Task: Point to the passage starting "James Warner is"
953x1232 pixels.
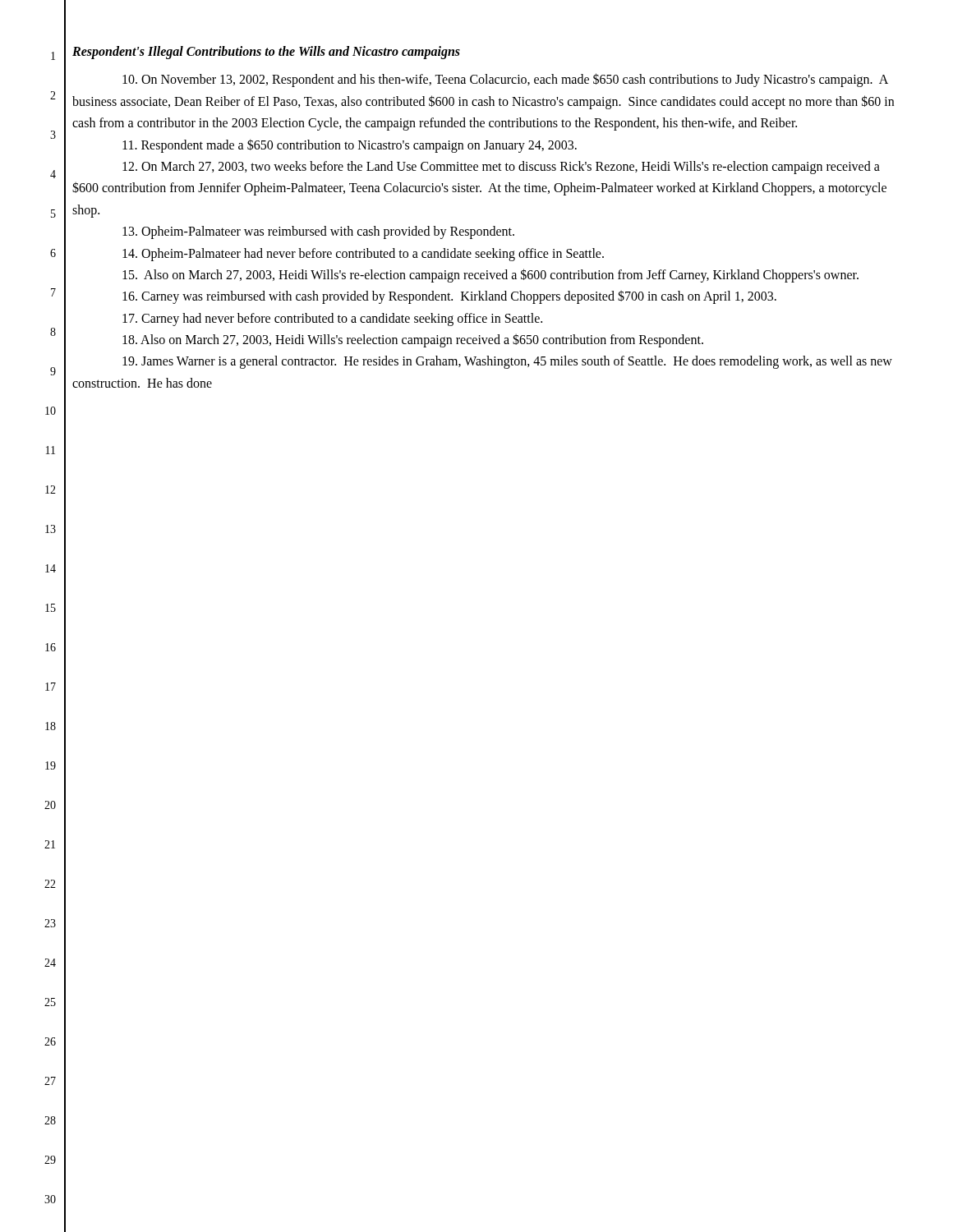Action: (x=488, y=373)
